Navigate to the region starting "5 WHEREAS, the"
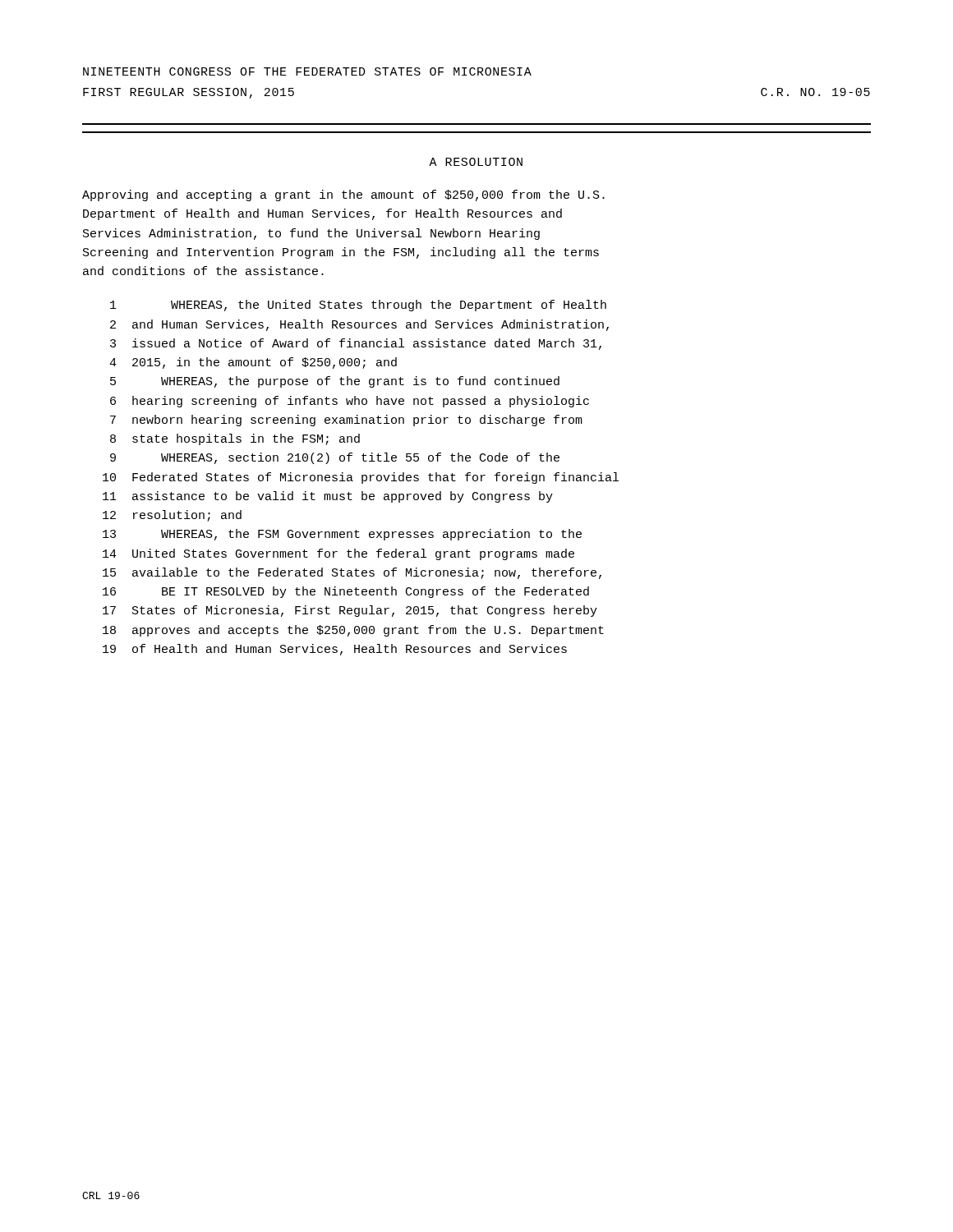The width and height of the screenshot is (953, 1232). click(x=476, y=383)
